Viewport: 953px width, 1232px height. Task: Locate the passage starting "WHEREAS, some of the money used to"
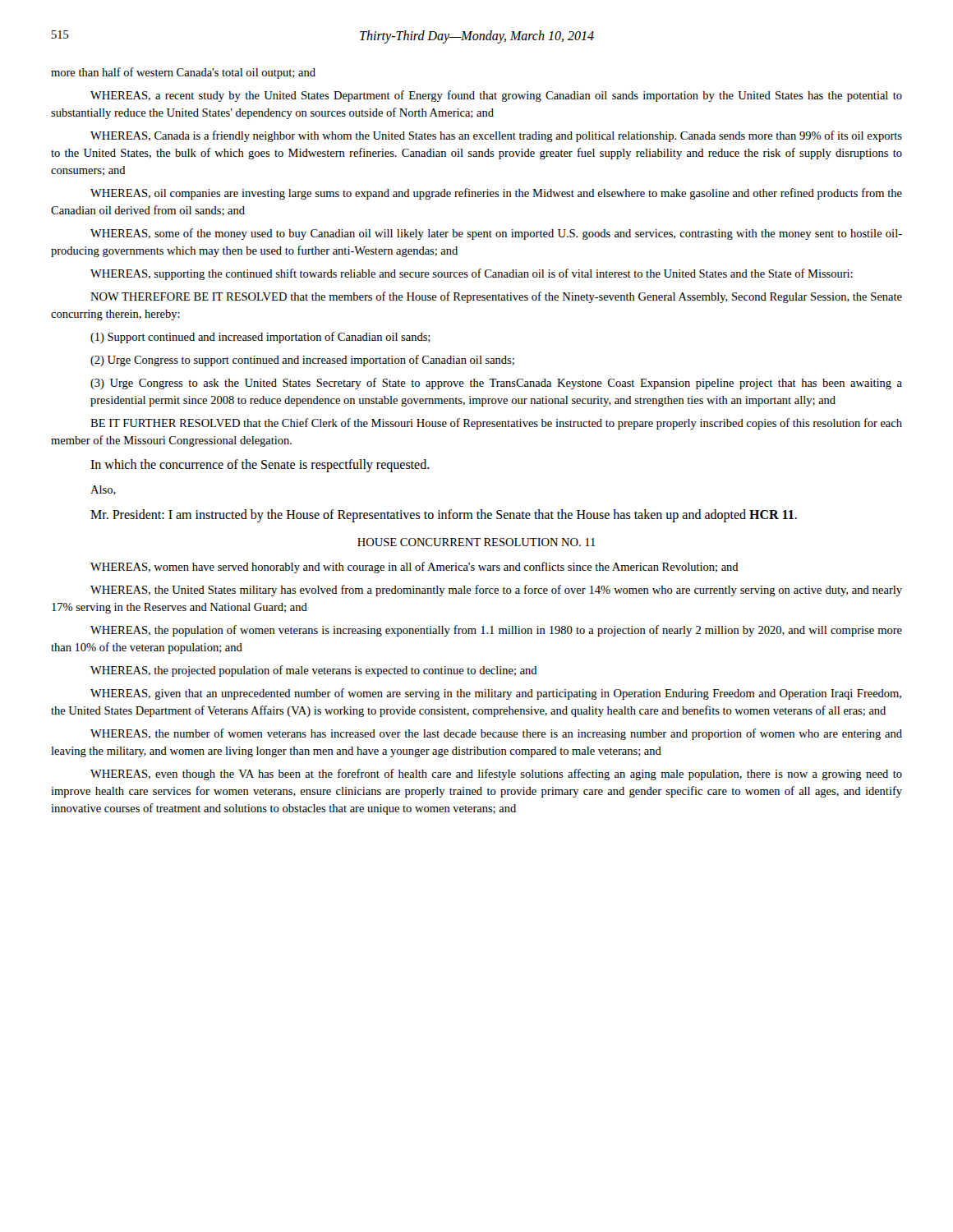pos(476,242)
